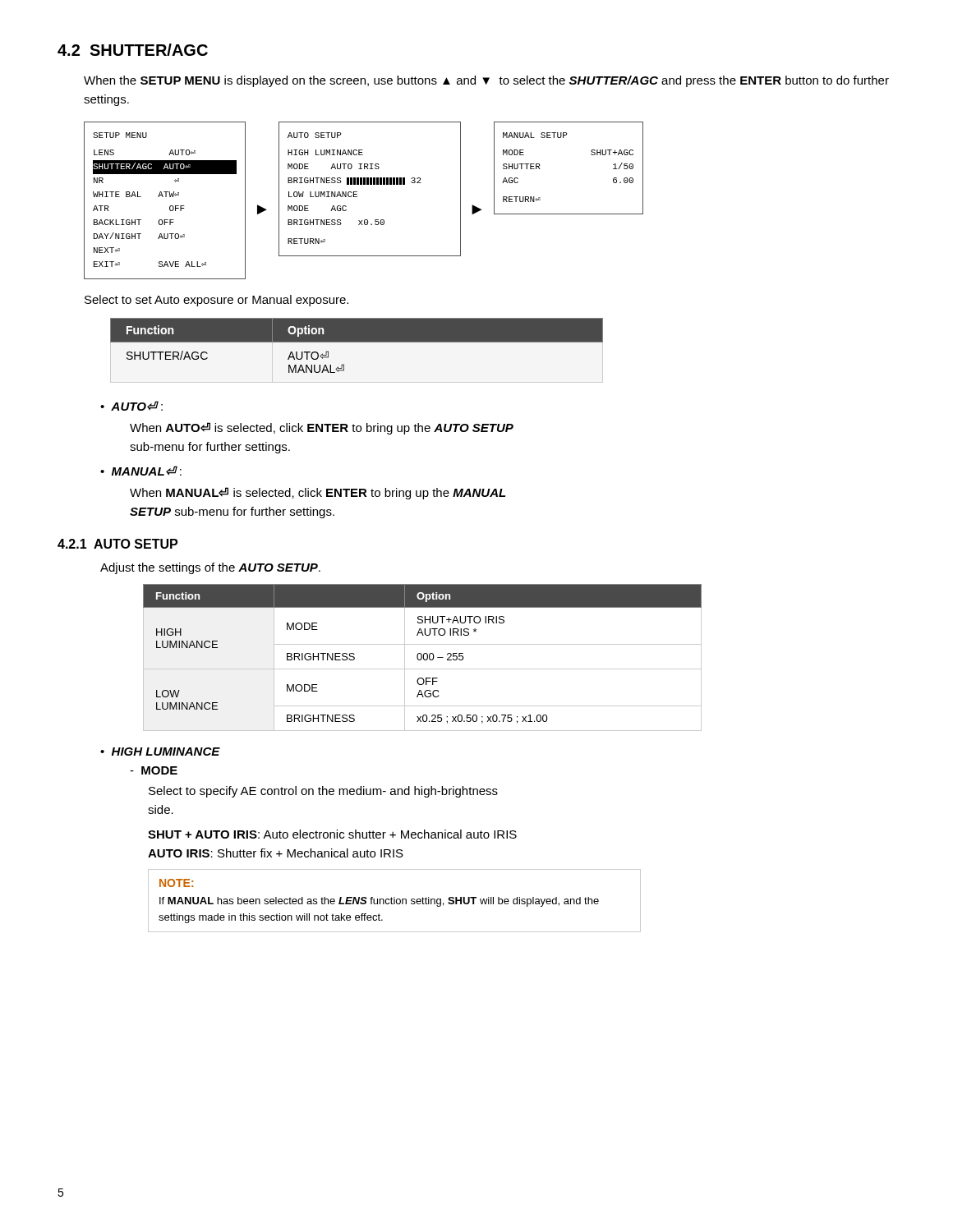
Task: Locate the block of text that opens with "When the SETUP MENU"
Action: click(486, 89)
